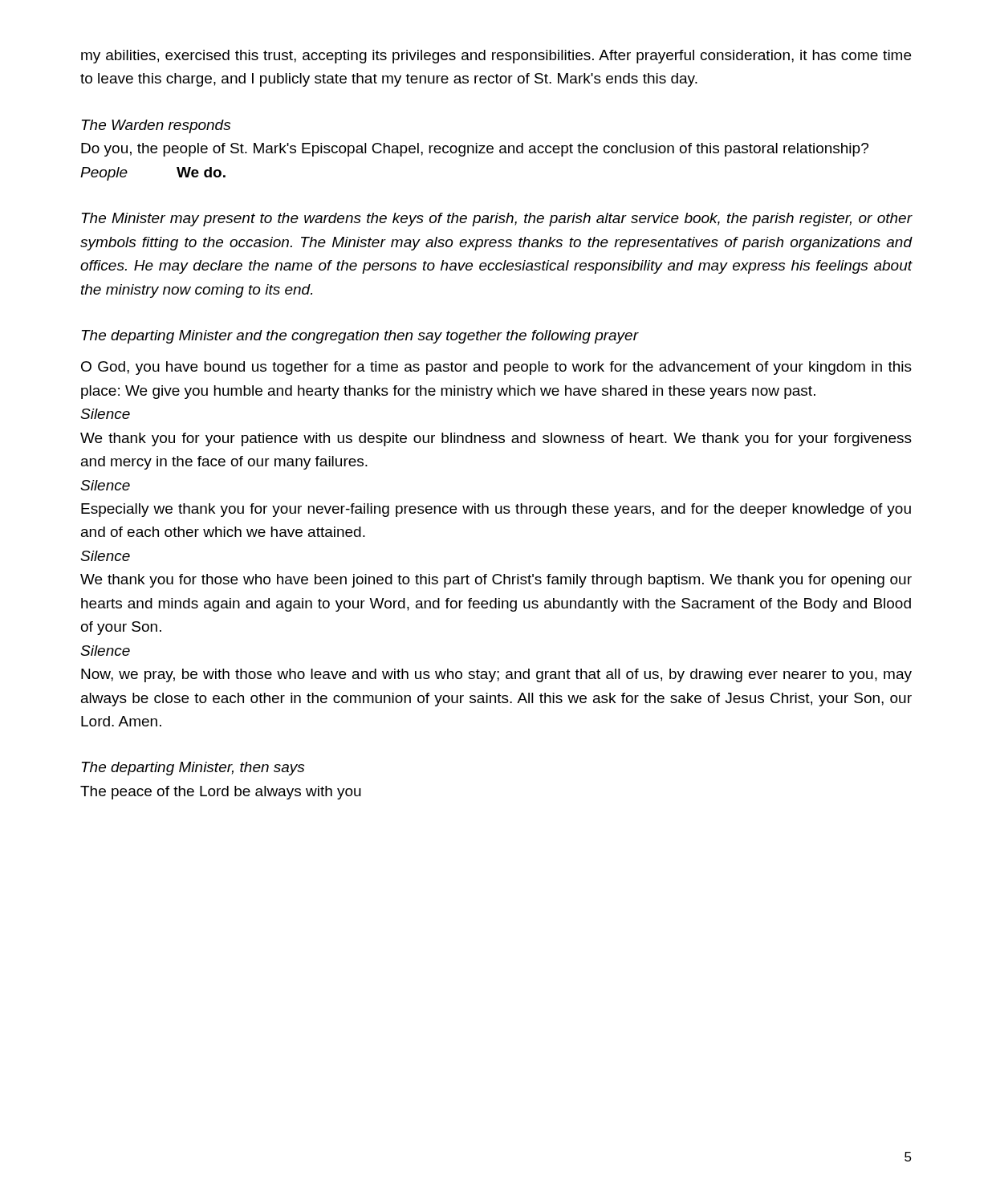The width and height of the screenshot is (992, 1204).
Task: Click on the text block that reads "The Minister may present"
Action: [496, 254]
